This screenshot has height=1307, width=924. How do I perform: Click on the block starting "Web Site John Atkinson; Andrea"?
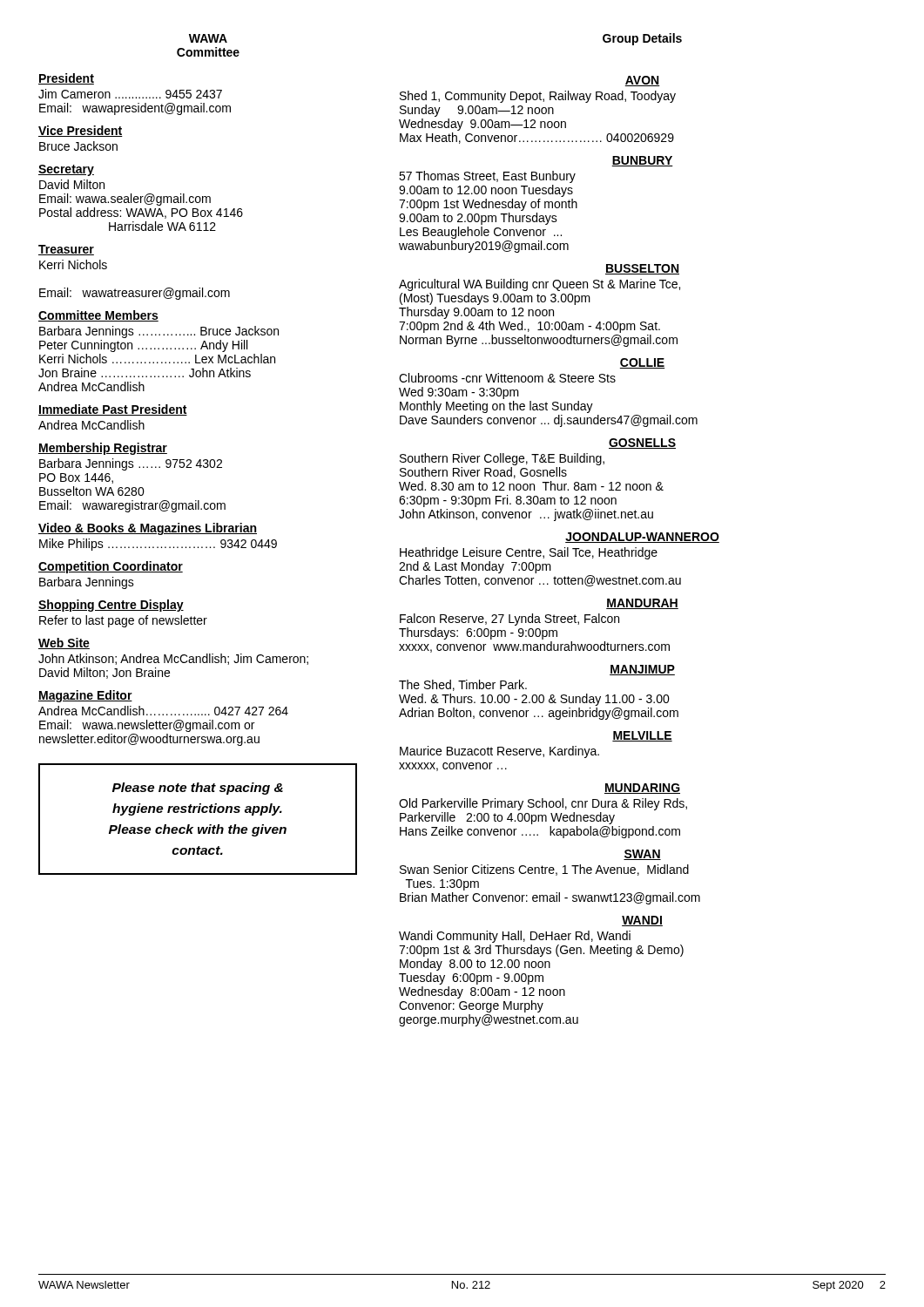click(x=198, y=658)
